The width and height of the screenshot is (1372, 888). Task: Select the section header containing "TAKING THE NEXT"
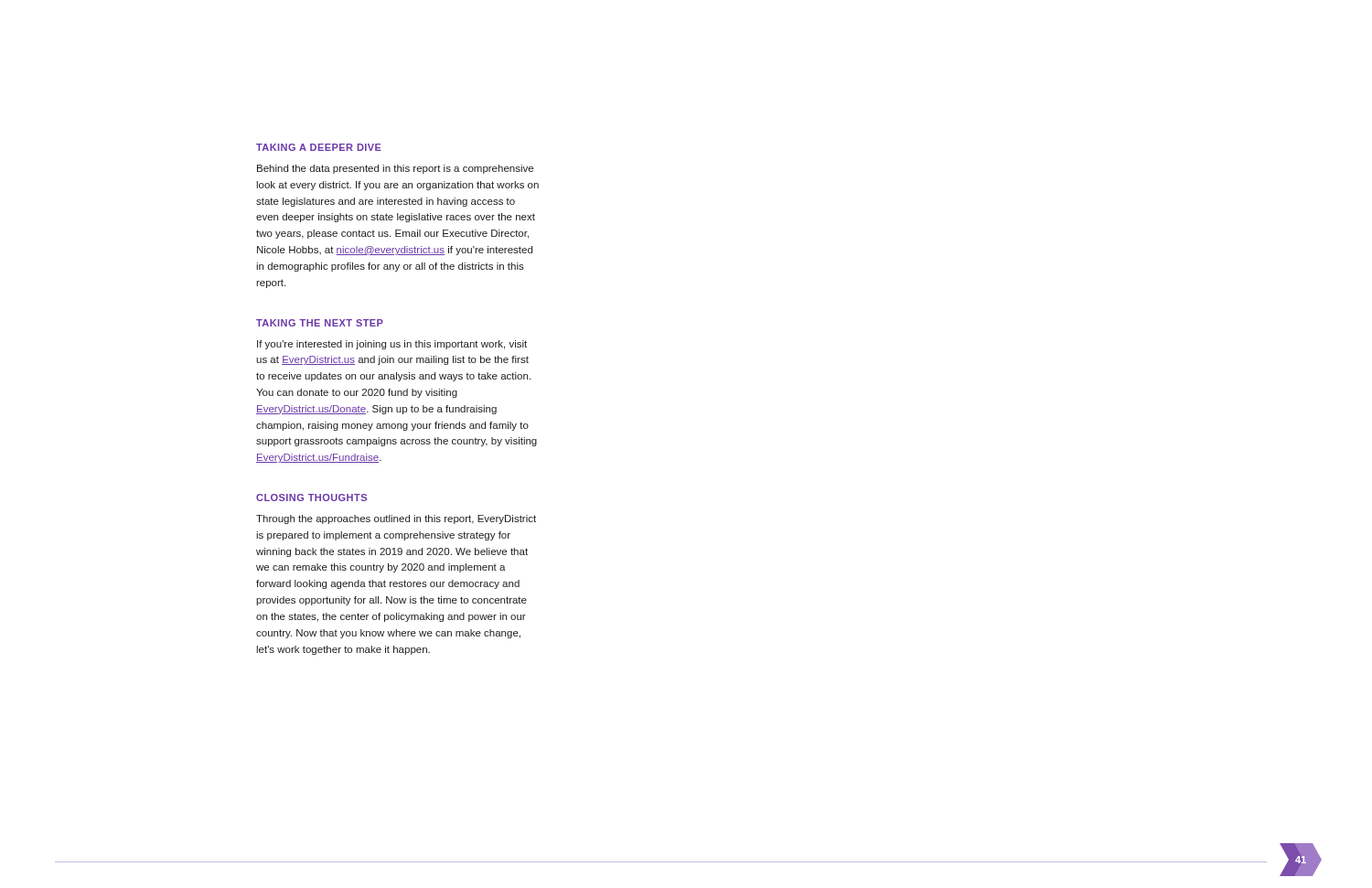coord(320,322)
